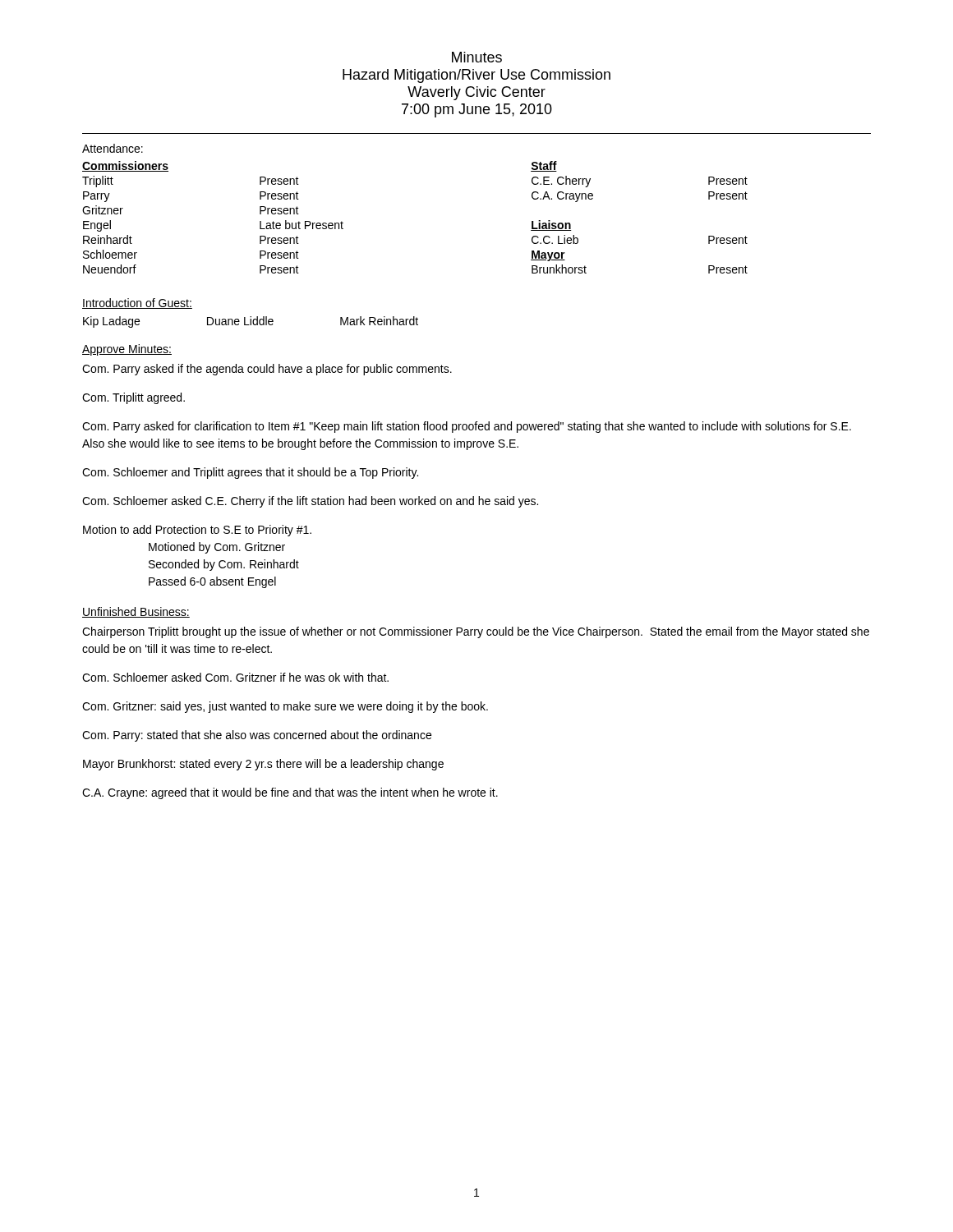Click on the region starting "Introduction of Guest:"
This screenshot has height=1232, width=953.
tap(137, 303)
